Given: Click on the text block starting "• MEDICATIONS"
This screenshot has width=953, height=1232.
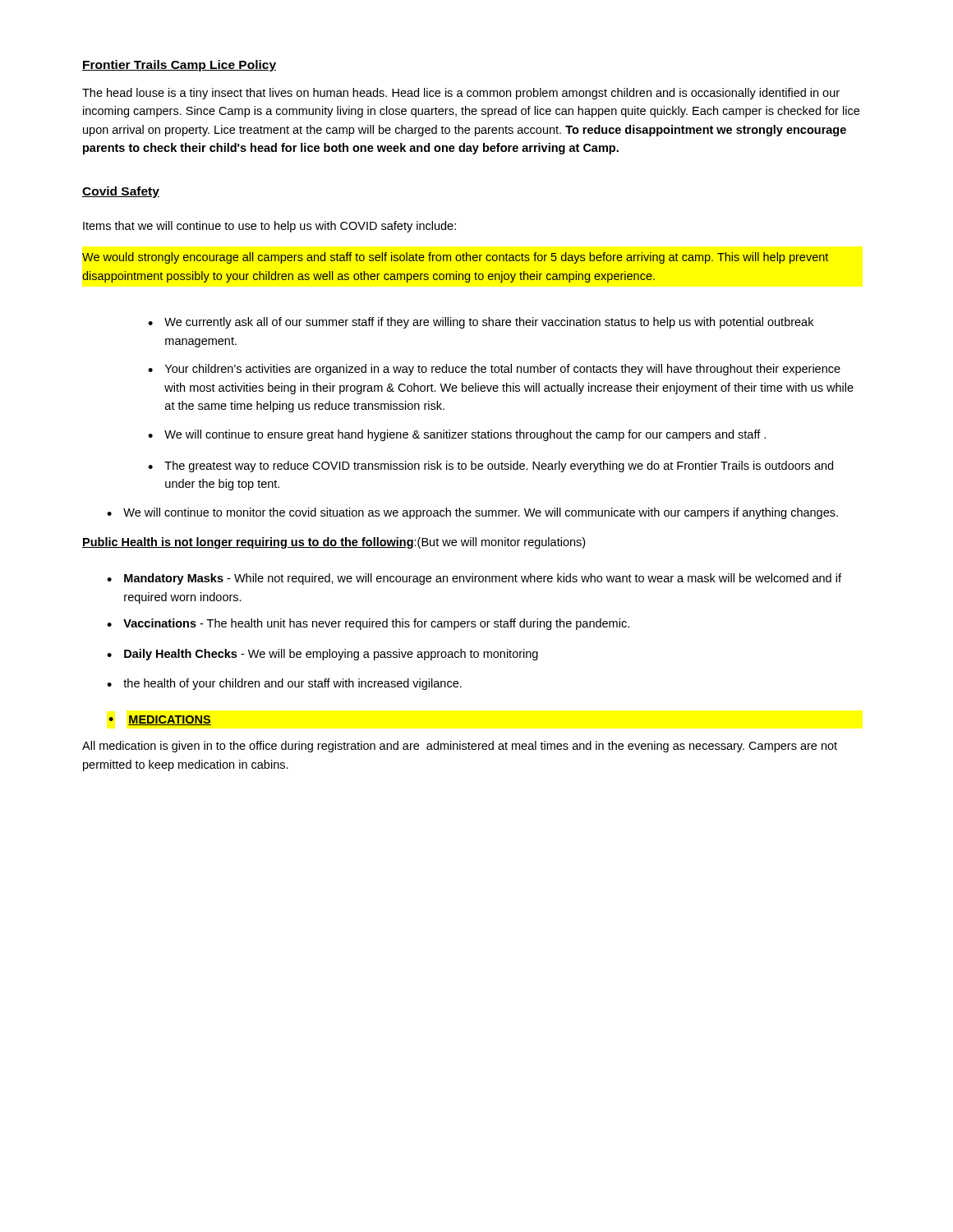Looking at the screenshot, I should point(160,720).
